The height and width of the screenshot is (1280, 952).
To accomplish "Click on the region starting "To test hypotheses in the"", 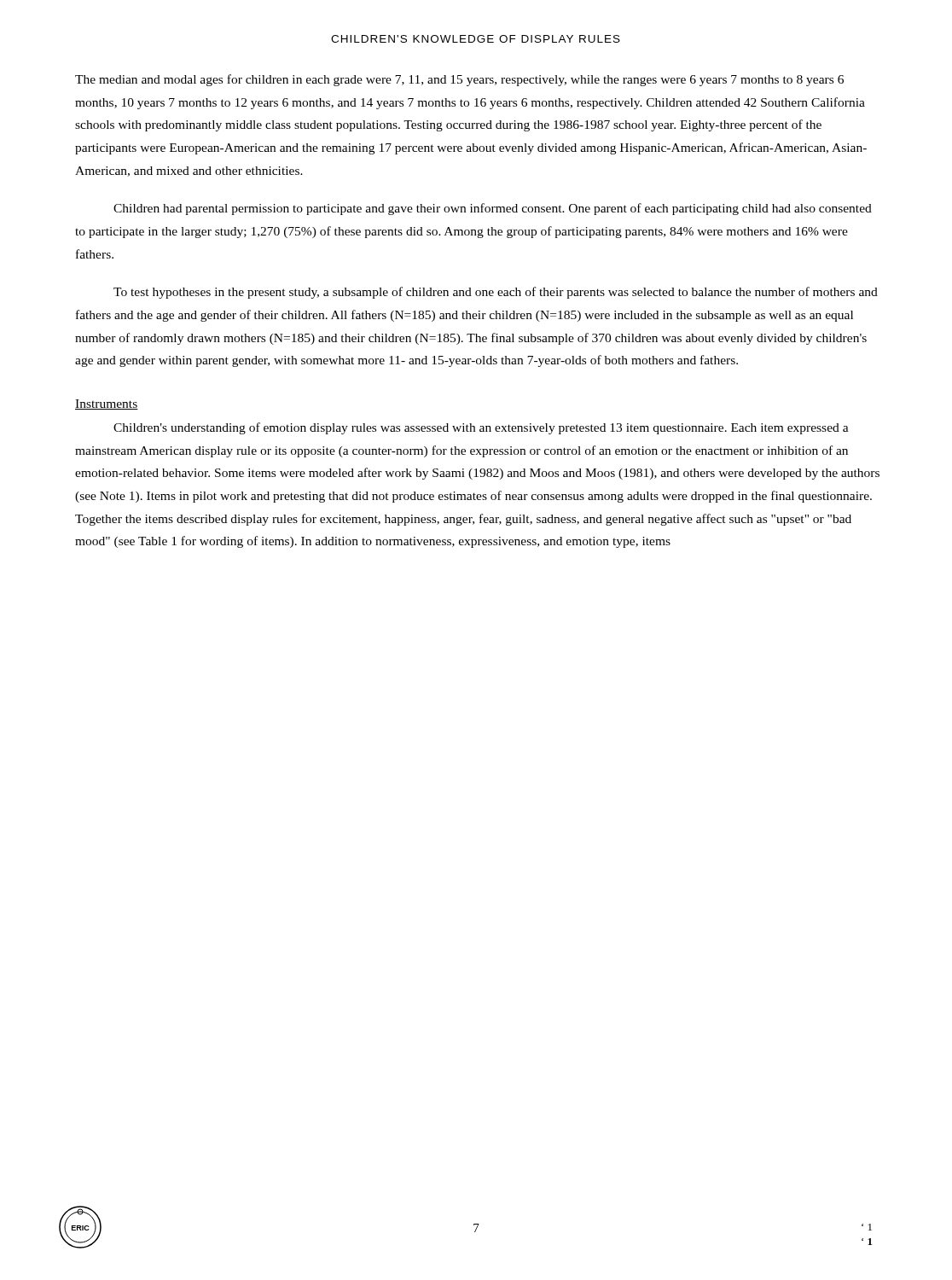I will pyautogui.click(x=479, y=326).
